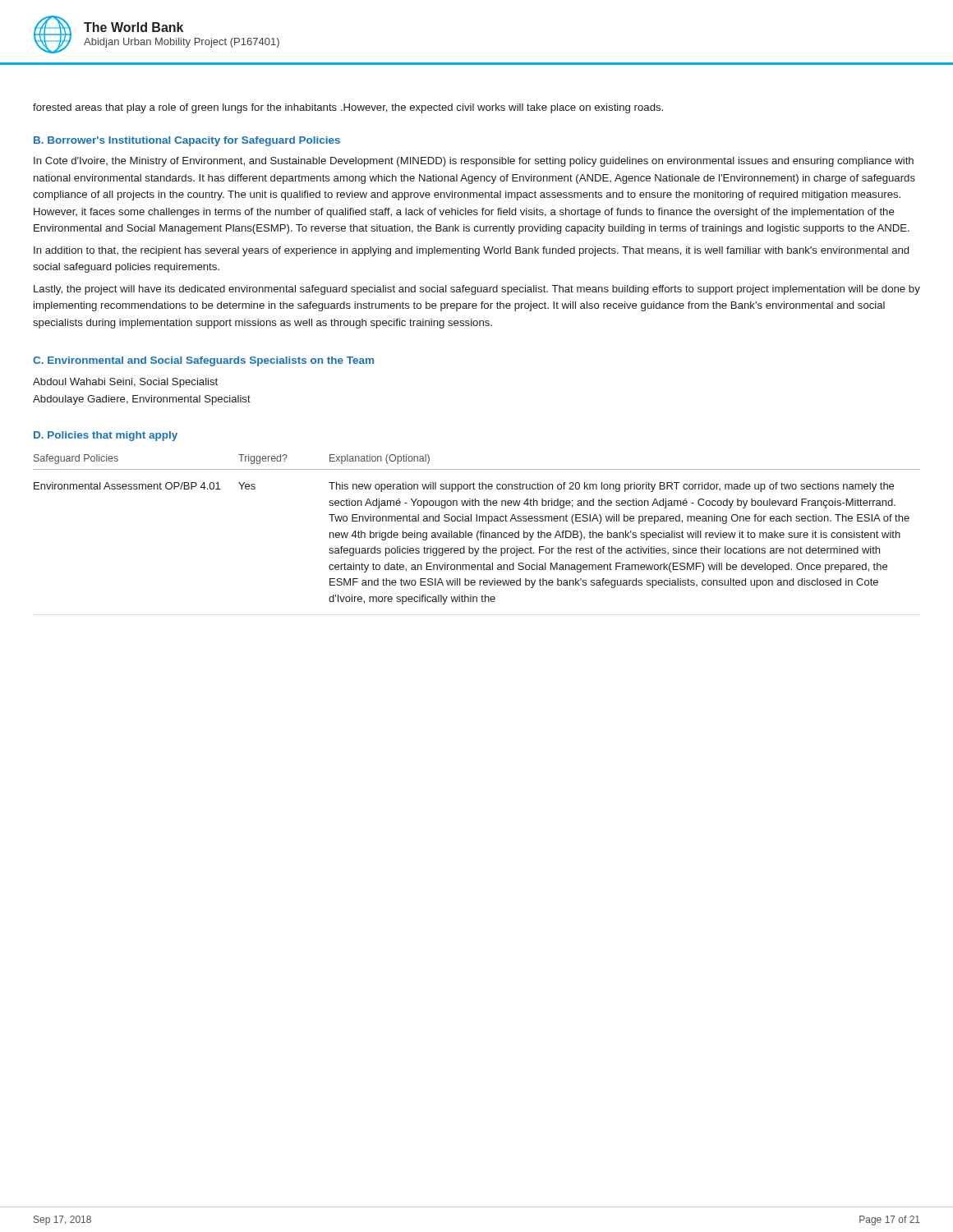Click on the table containing "This new operation"
Image resolution: width=953 pixels, height=1232 pixels.
[x=476, y=532]
